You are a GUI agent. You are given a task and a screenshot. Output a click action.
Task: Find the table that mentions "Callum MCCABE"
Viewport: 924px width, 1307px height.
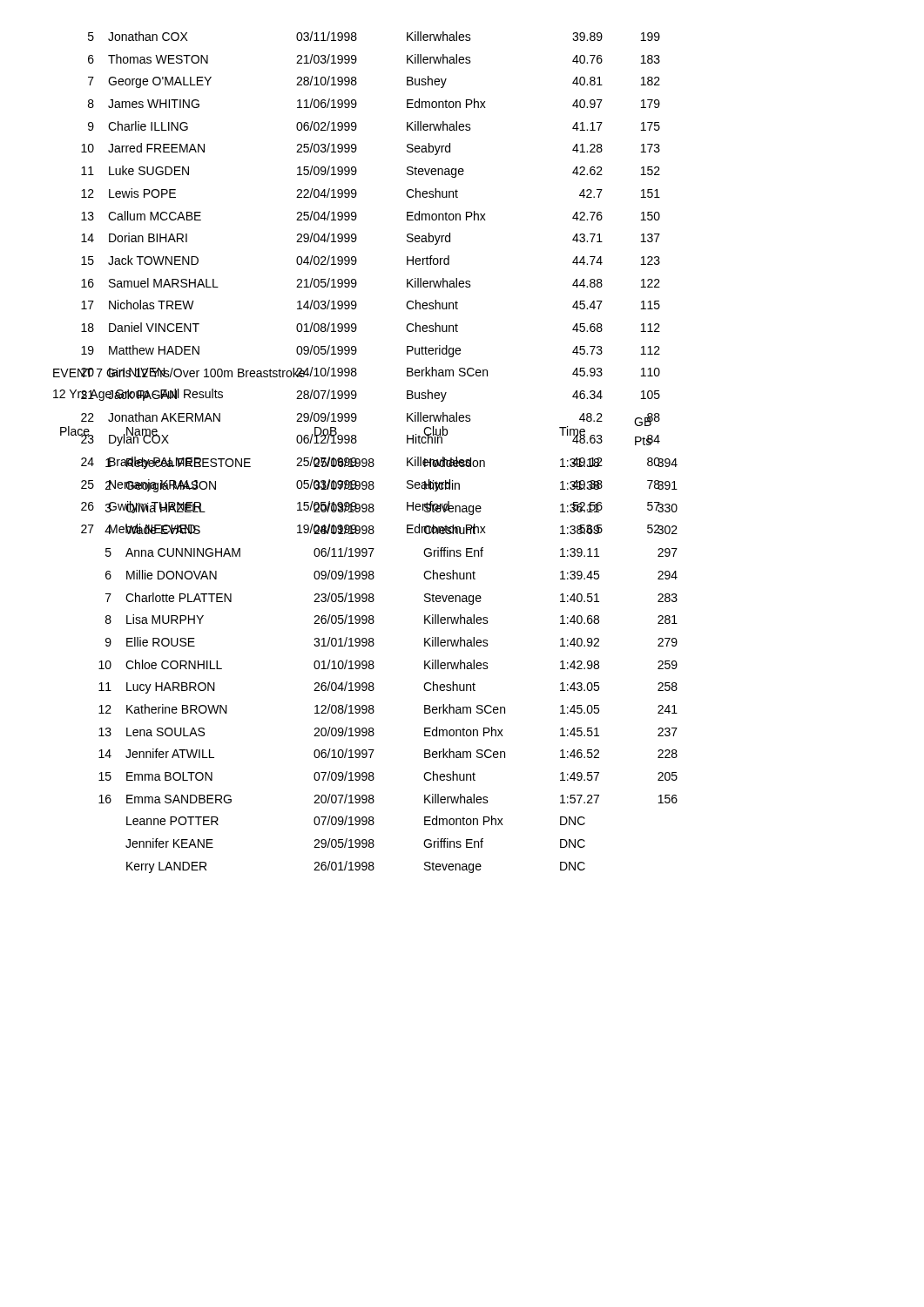click(x=360, y=284)
